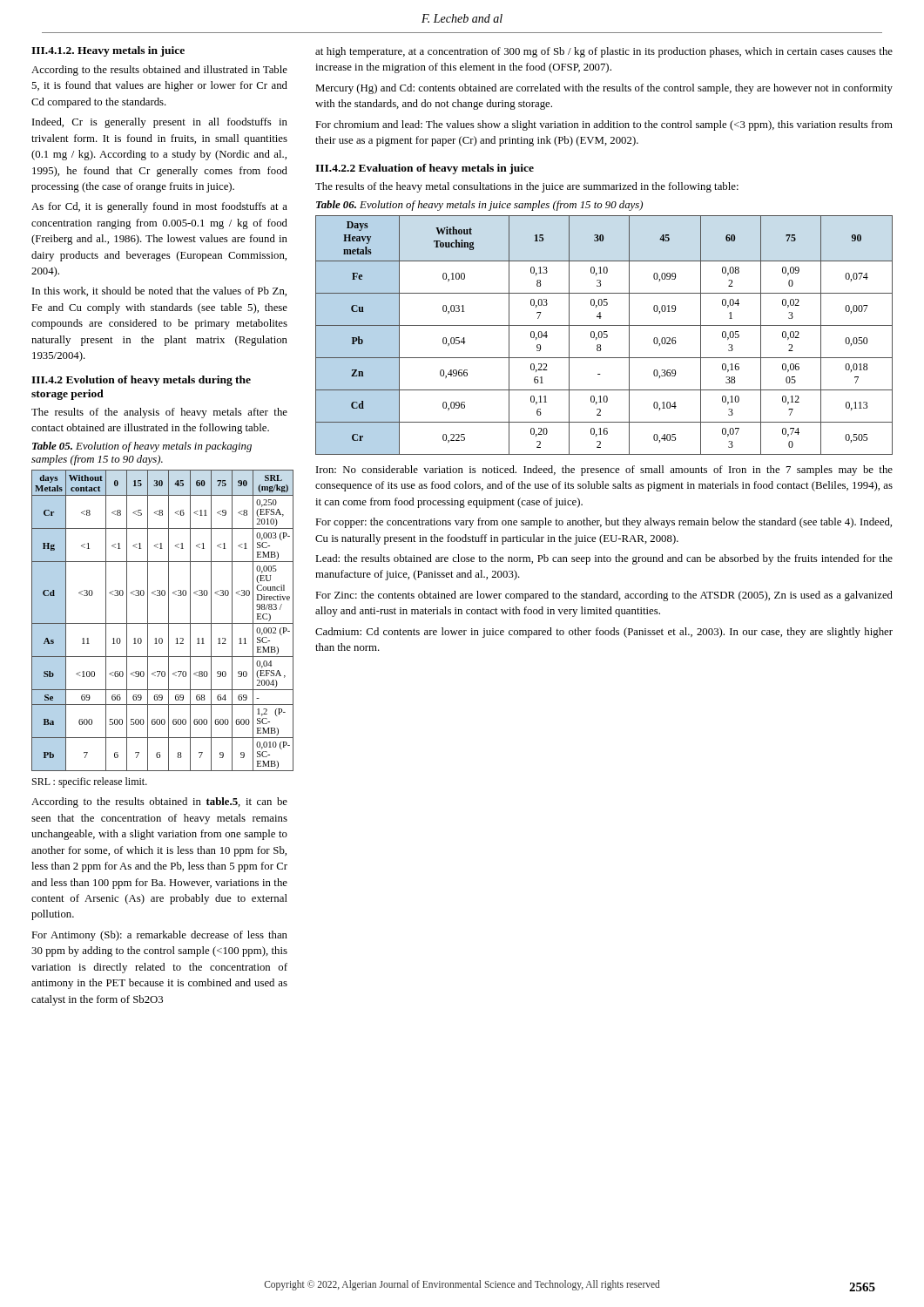
Task: Find the block on this page that starts "According to the results obtained in"
Action: [159, 858]
